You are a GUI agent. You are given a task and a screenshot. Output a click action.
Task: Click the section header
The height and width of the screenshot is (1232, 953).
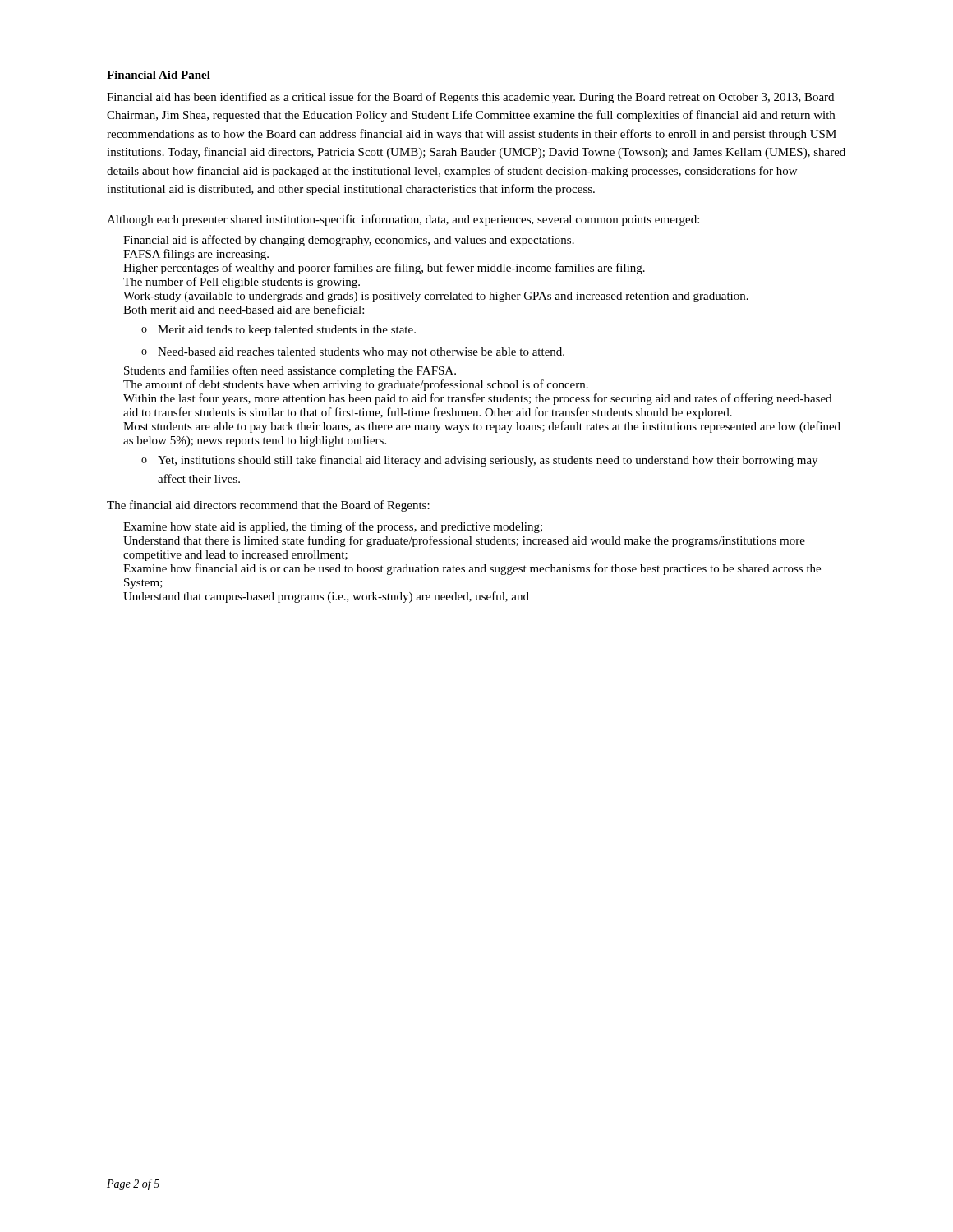(x=159, y=75)
